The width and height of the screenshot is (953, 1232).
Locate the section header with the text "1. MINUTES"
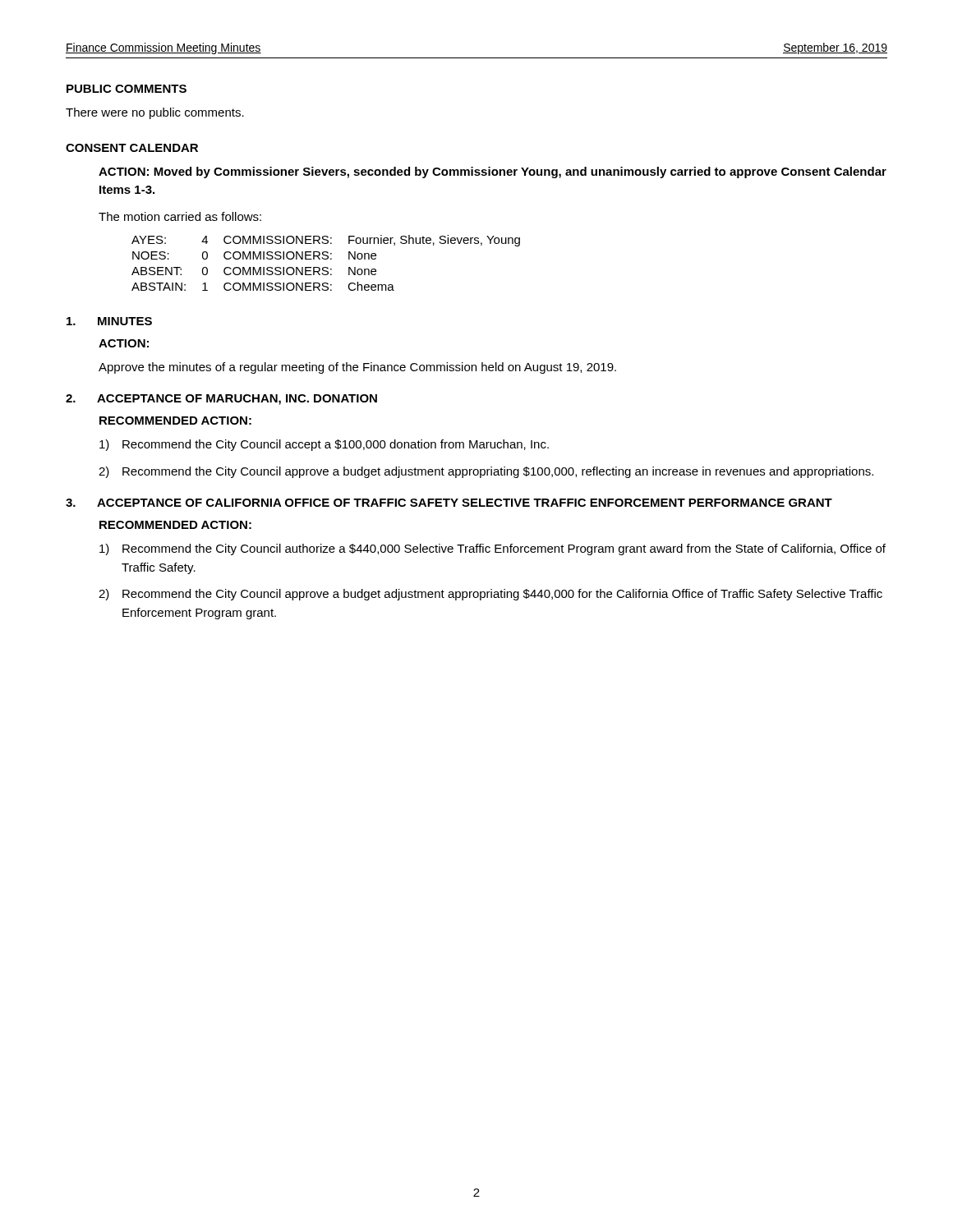pos(109,320)
